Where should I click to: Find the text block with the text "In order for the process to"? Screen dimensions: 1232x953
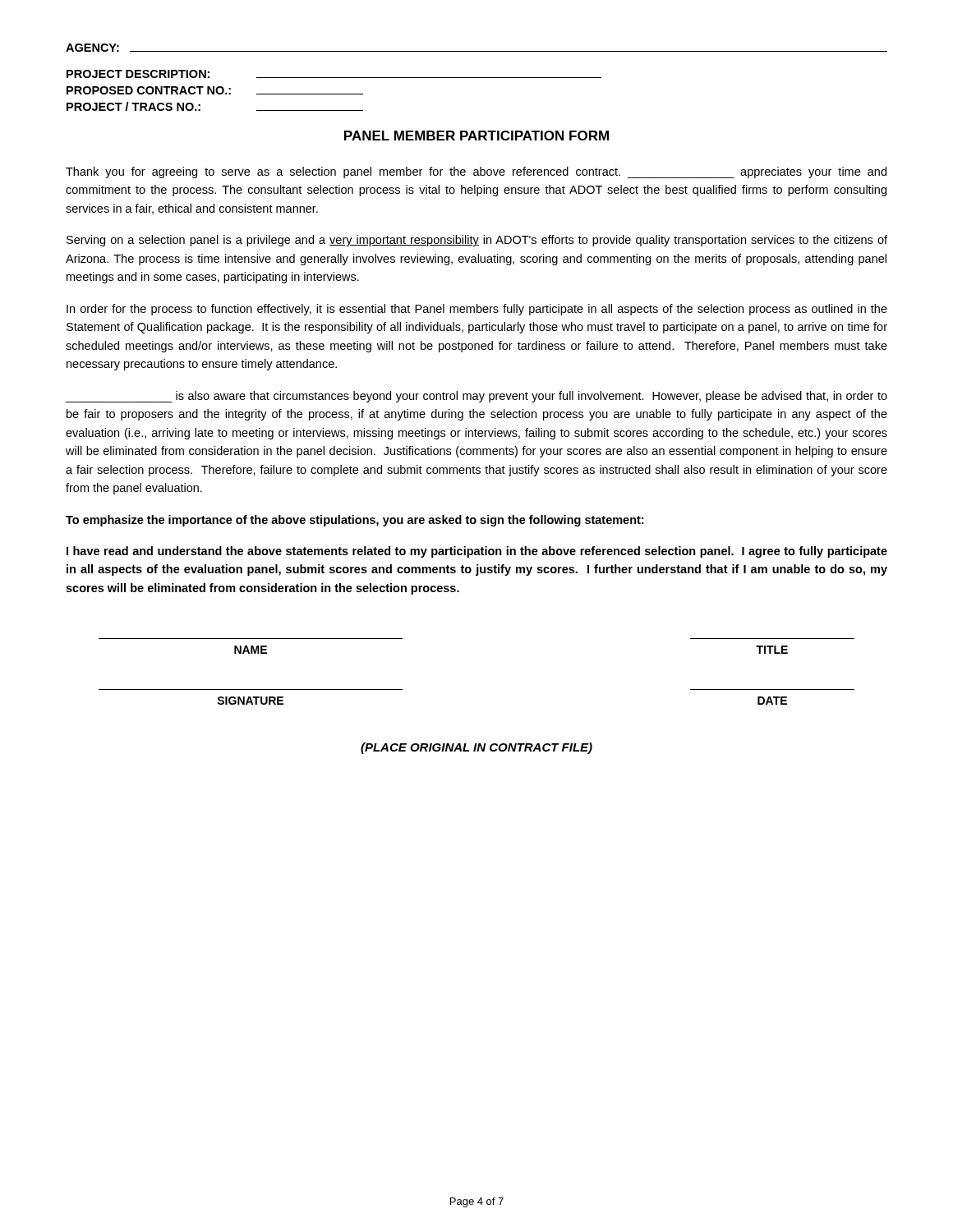tap(476, 336)
